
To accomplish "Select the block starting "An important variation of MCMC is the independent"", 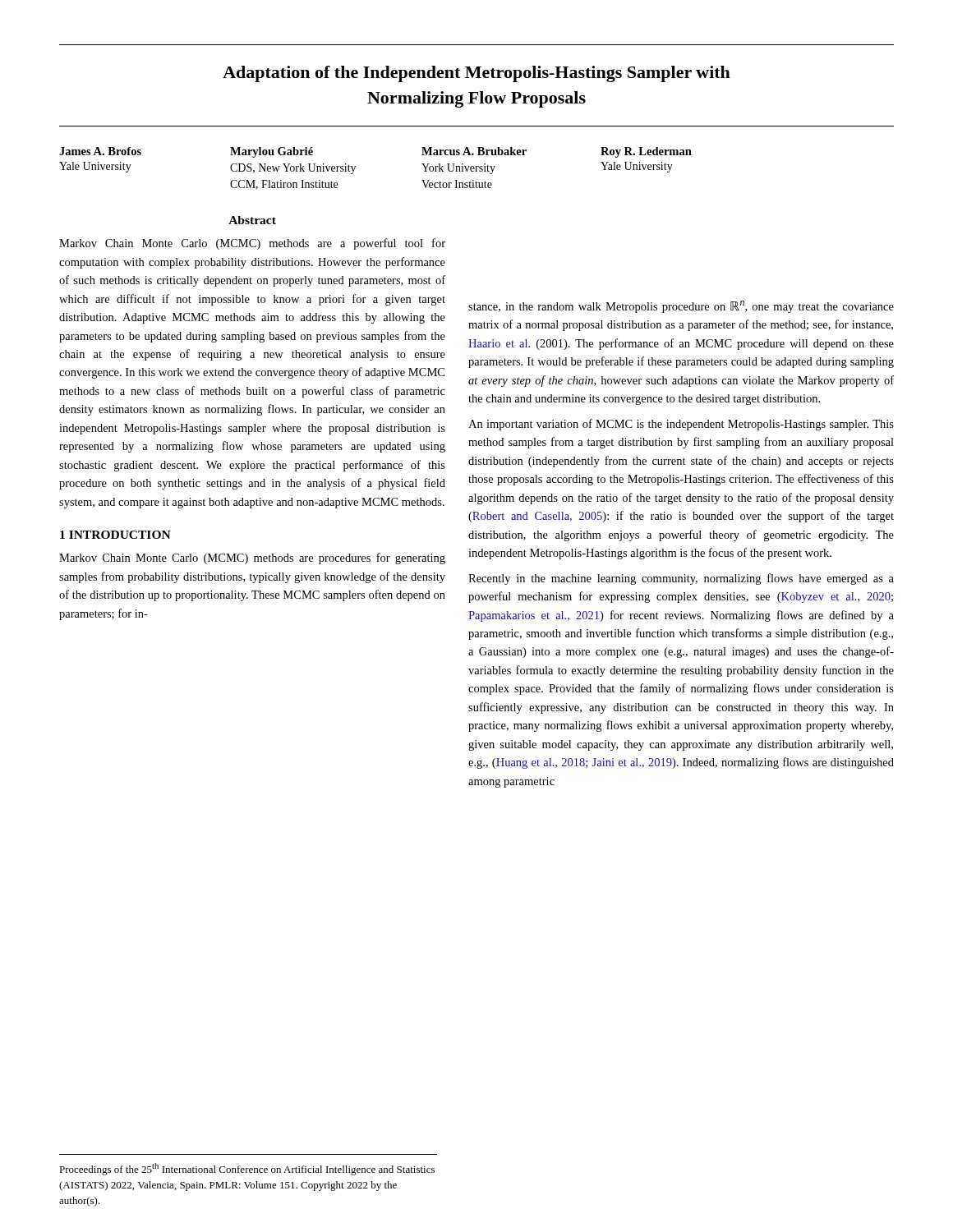I will click(681, 488).
